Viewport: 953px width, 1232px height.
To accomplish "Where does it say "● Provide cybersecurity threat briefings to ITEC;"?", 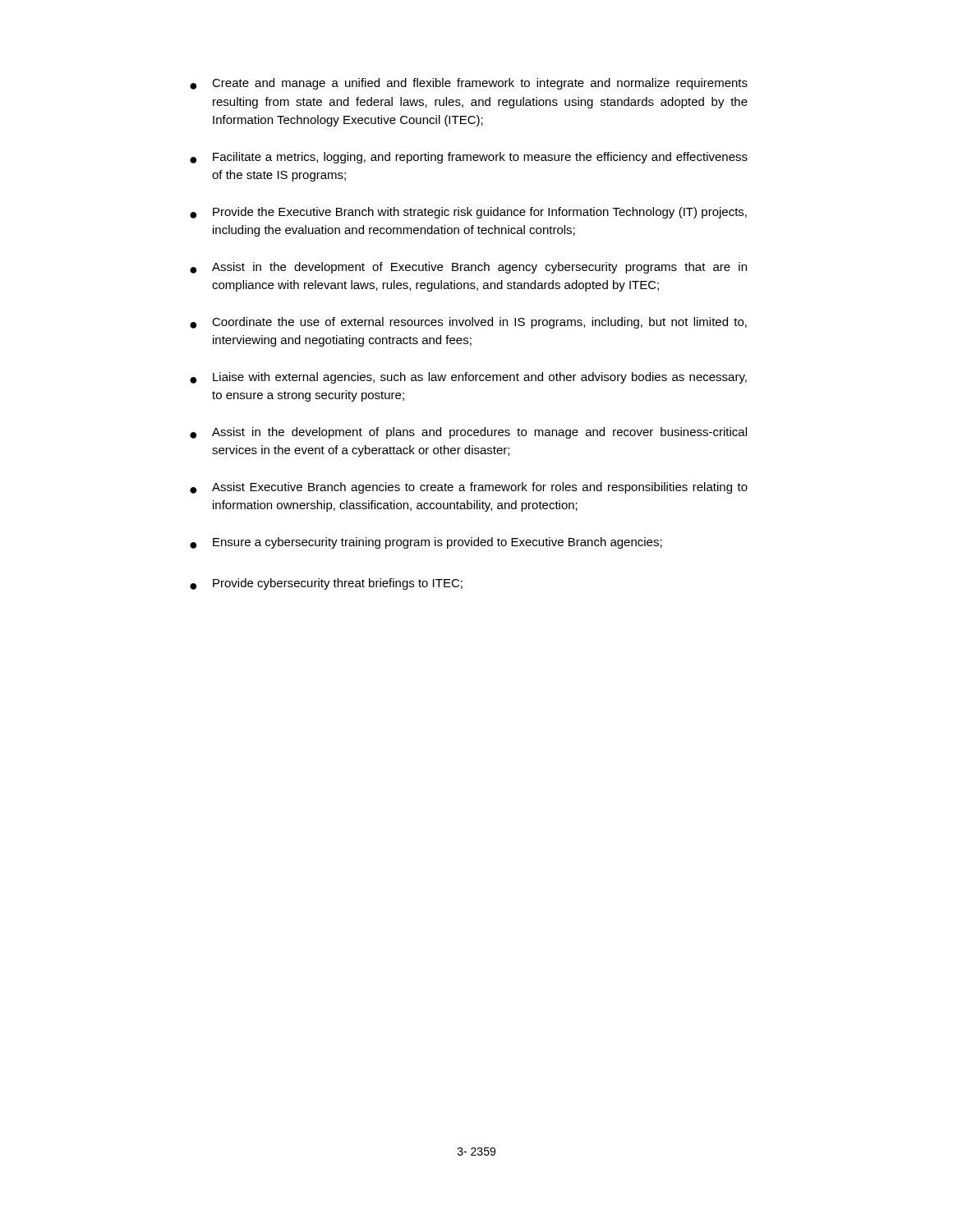I will pos(468,585).
